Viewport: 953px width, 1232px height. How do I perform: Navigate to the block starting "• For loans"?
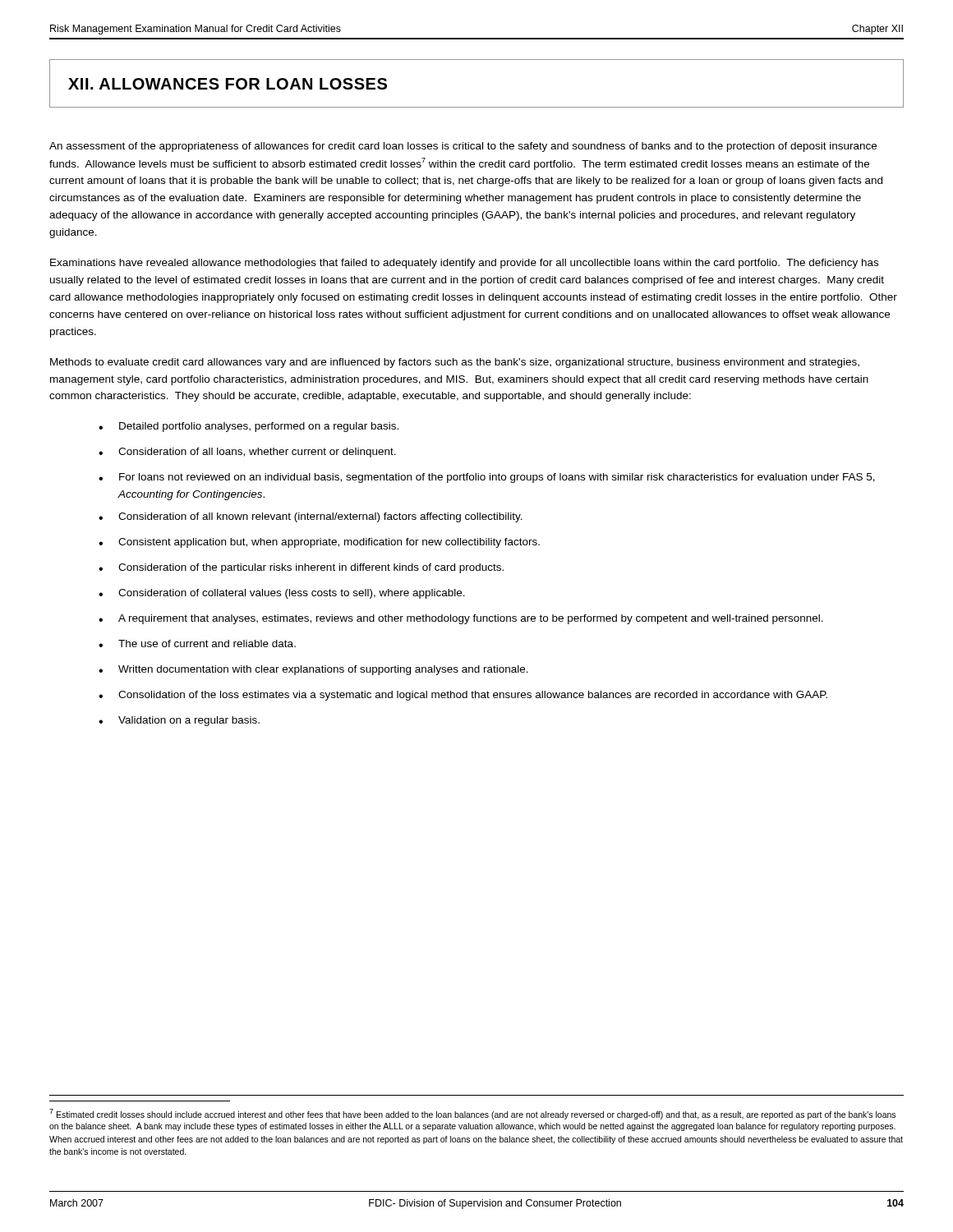(x=501, y=486)
